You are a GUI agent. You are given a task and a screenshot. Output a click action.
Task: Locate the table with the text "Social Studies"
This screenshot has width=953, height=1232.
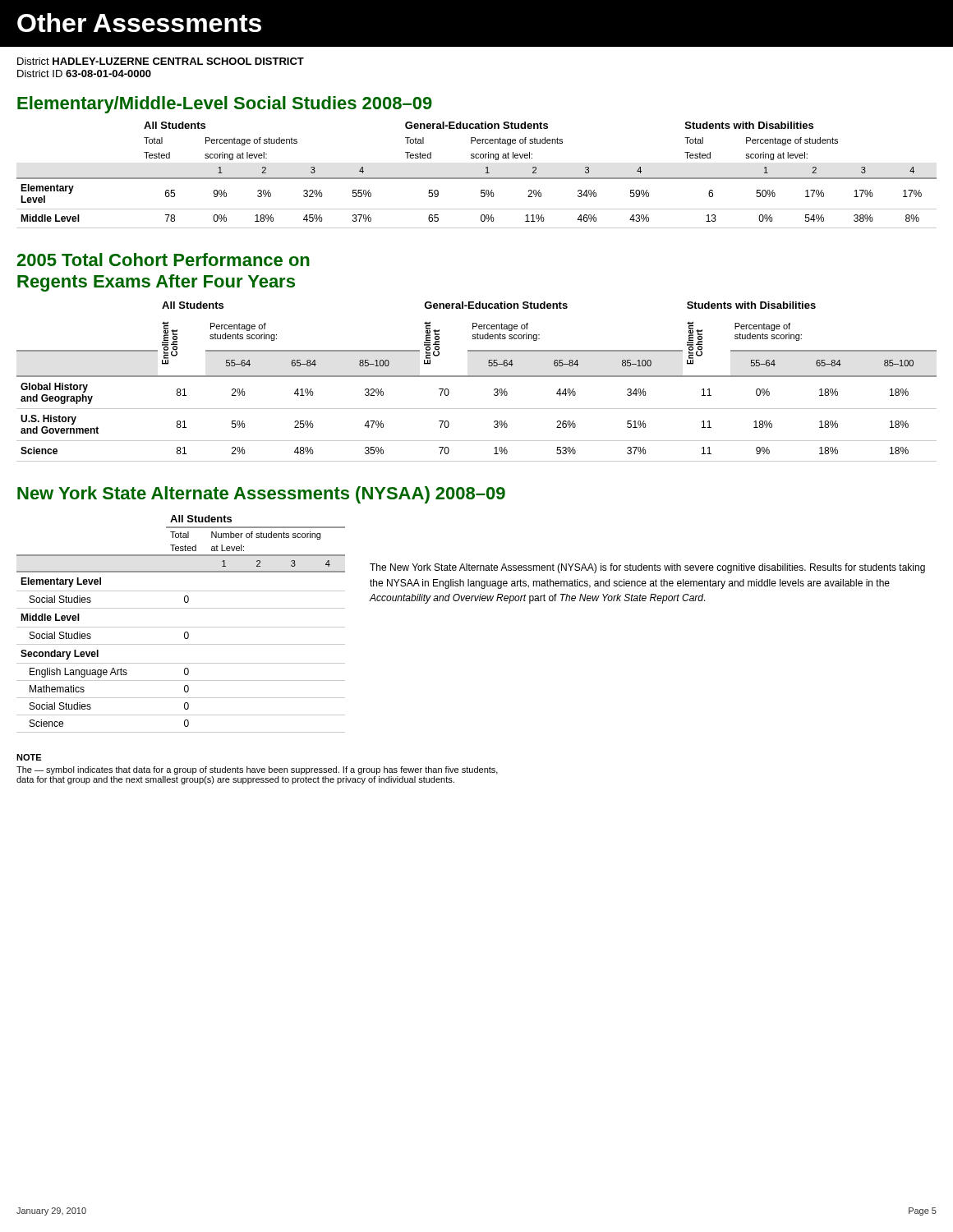click(181, 622)
